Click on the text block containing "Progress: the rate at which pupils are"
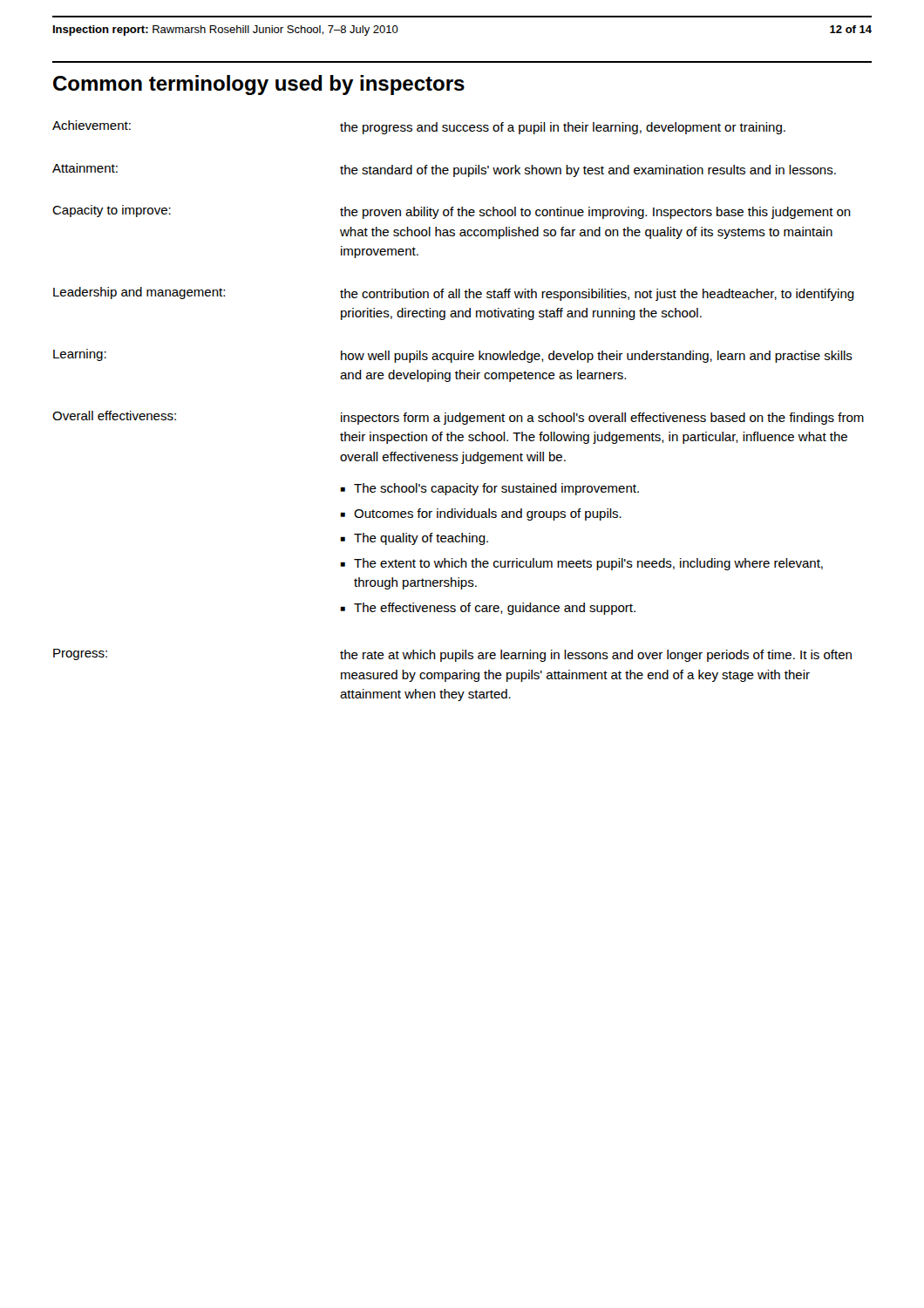 tap(462, 675)
